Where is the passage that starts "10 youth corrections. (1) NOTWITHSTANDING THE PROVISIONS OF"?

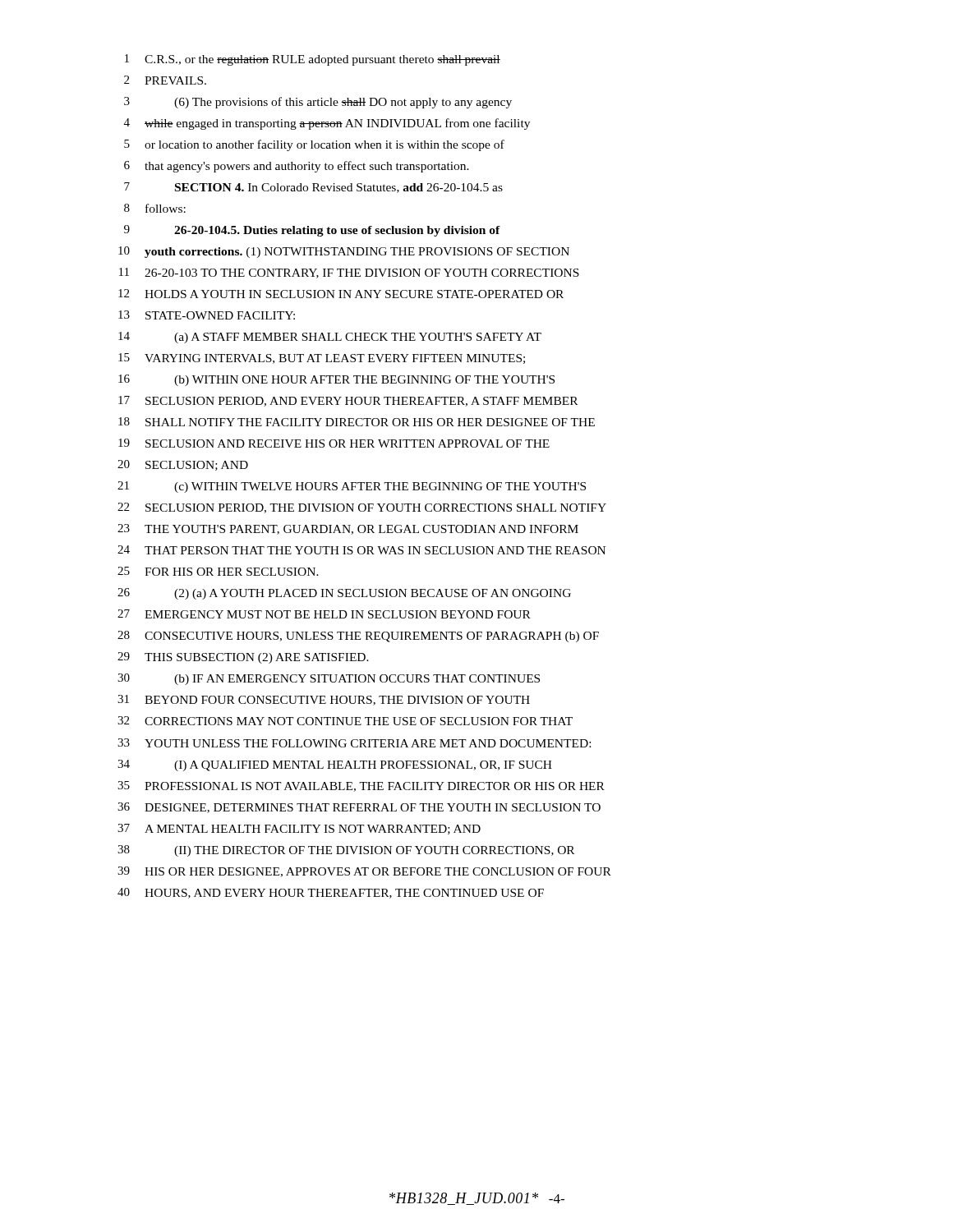(476, 251)
